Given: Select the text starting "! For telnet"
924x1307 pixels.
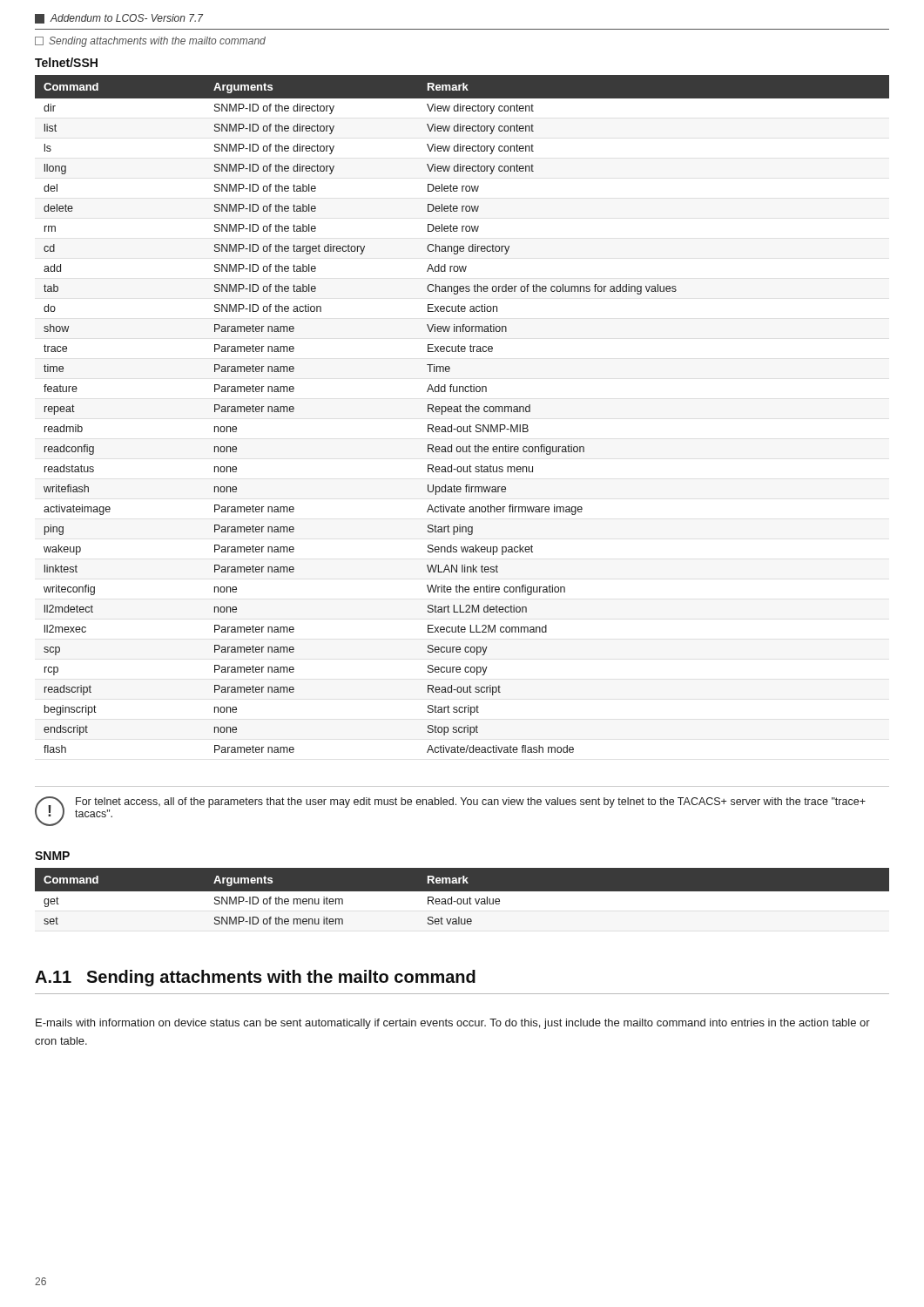Looking at the screenshot, I should pyautogui.click(x=462, y=811).
